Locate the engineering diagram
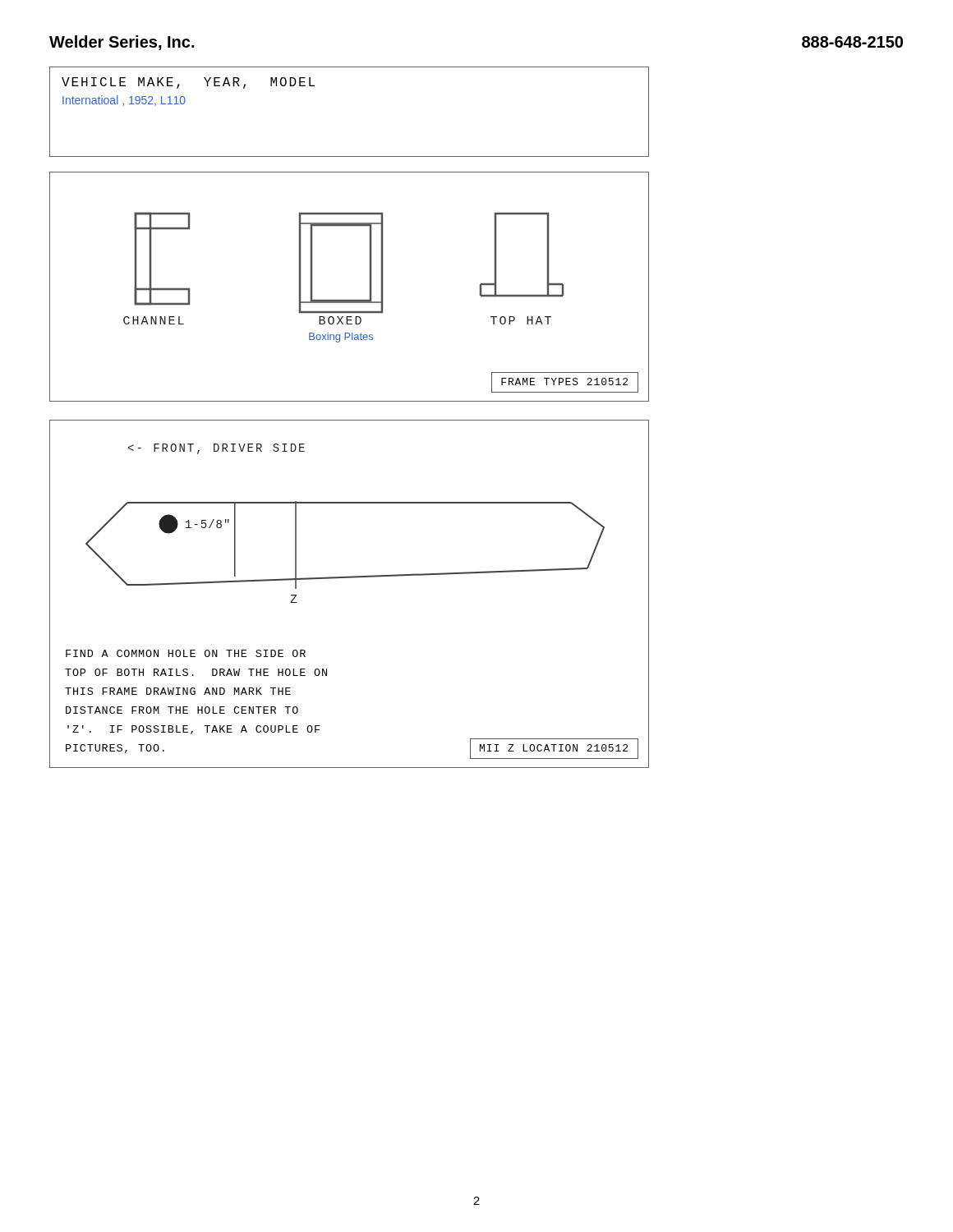The image size is (953, 1232). [x=349, y=594]
